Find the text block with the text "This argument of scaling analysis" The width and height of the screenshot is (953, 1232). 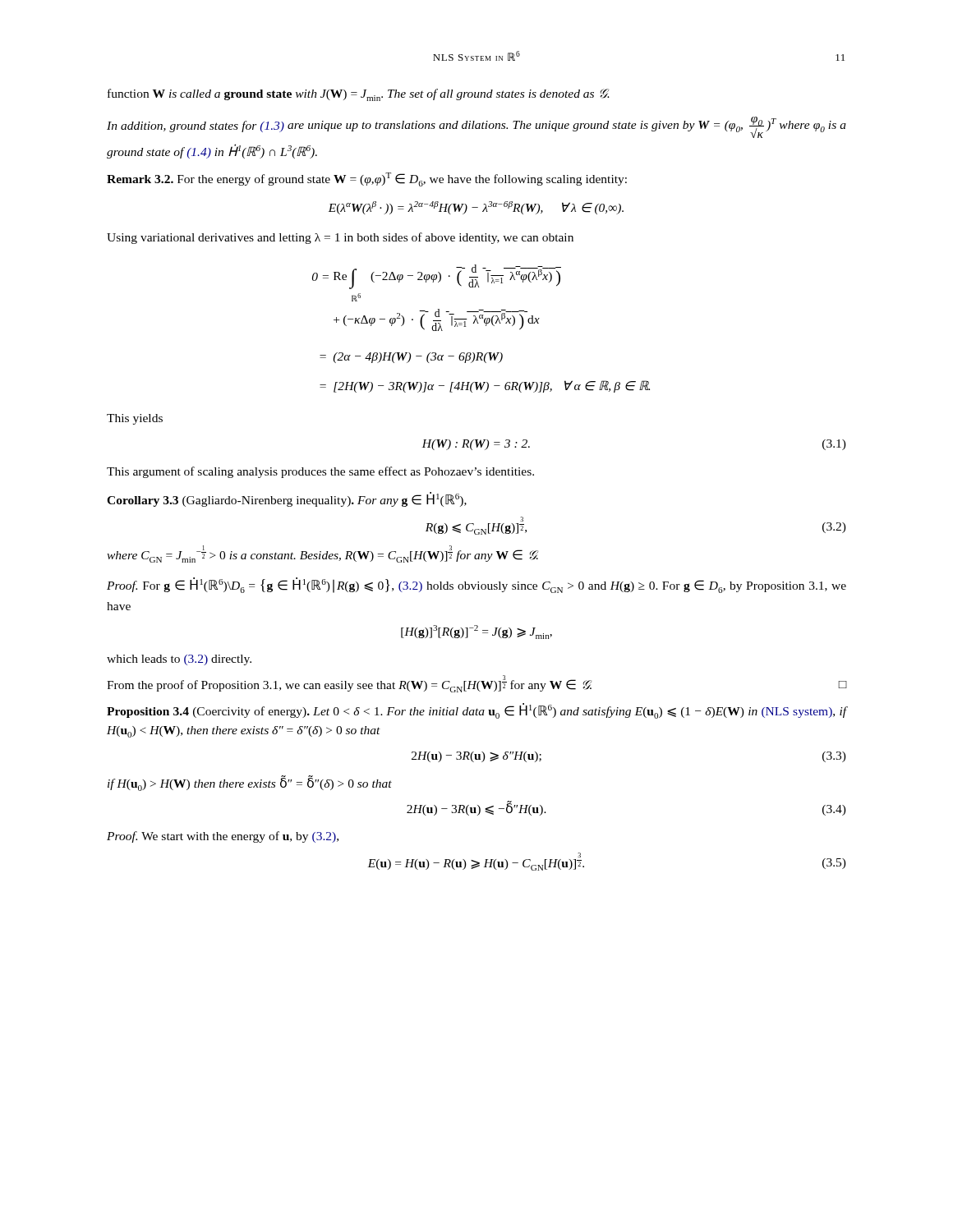[x=321, y=471]
